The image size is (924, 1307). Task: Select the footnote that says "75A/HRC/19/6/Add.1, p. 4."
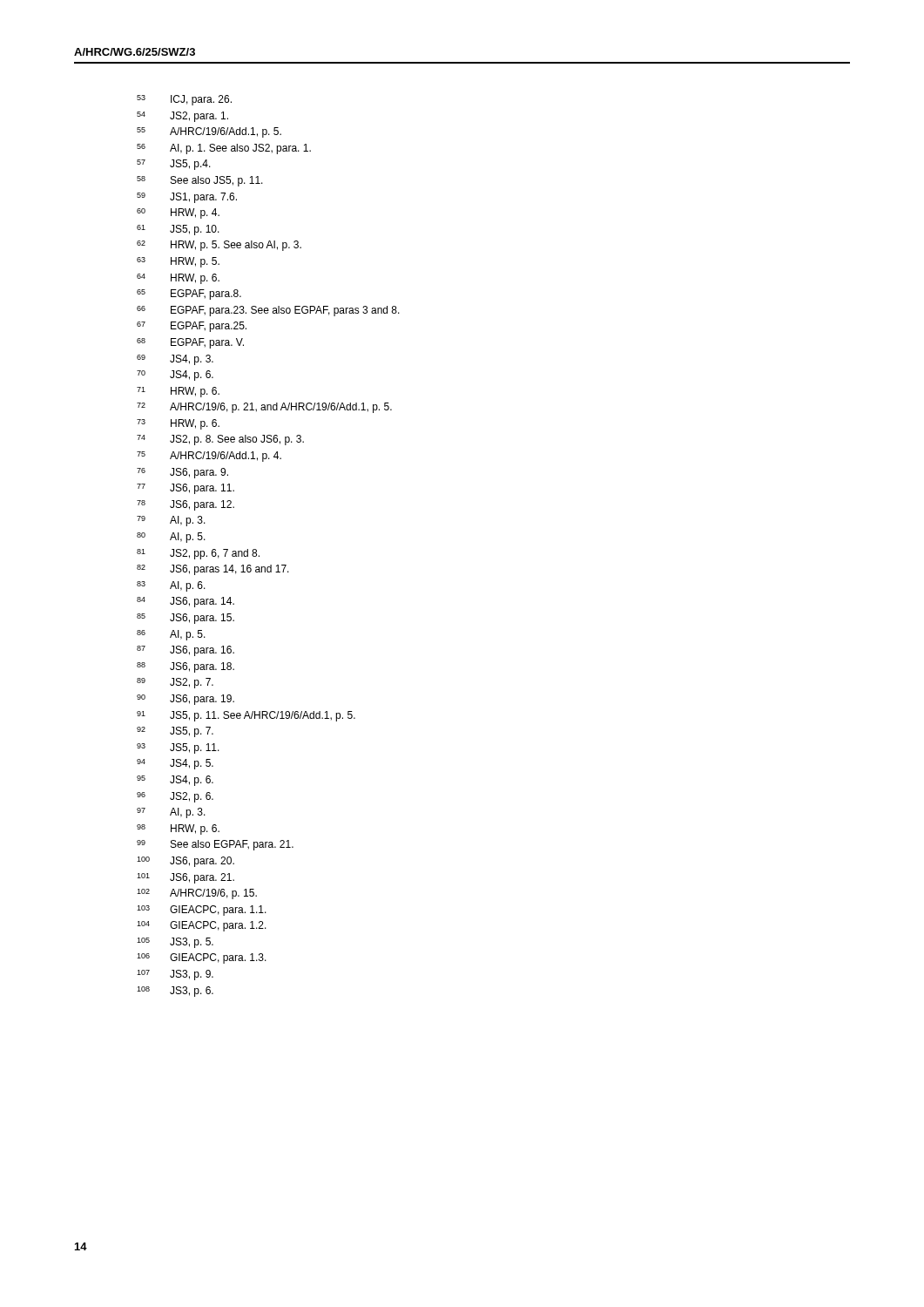[226, 455]
